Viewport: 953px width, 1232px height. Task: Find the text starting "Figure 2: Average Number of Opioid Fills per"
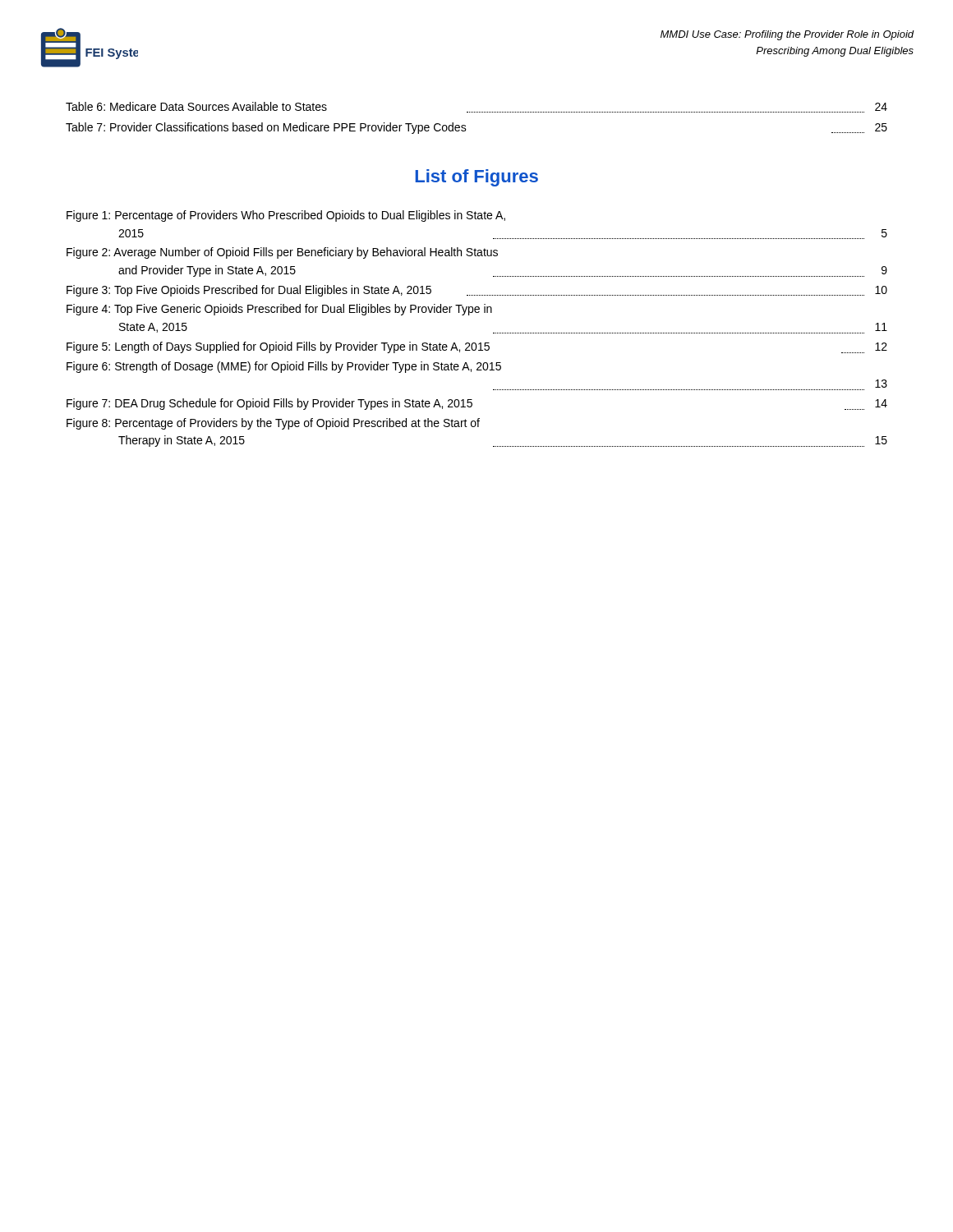coord(476,262)
